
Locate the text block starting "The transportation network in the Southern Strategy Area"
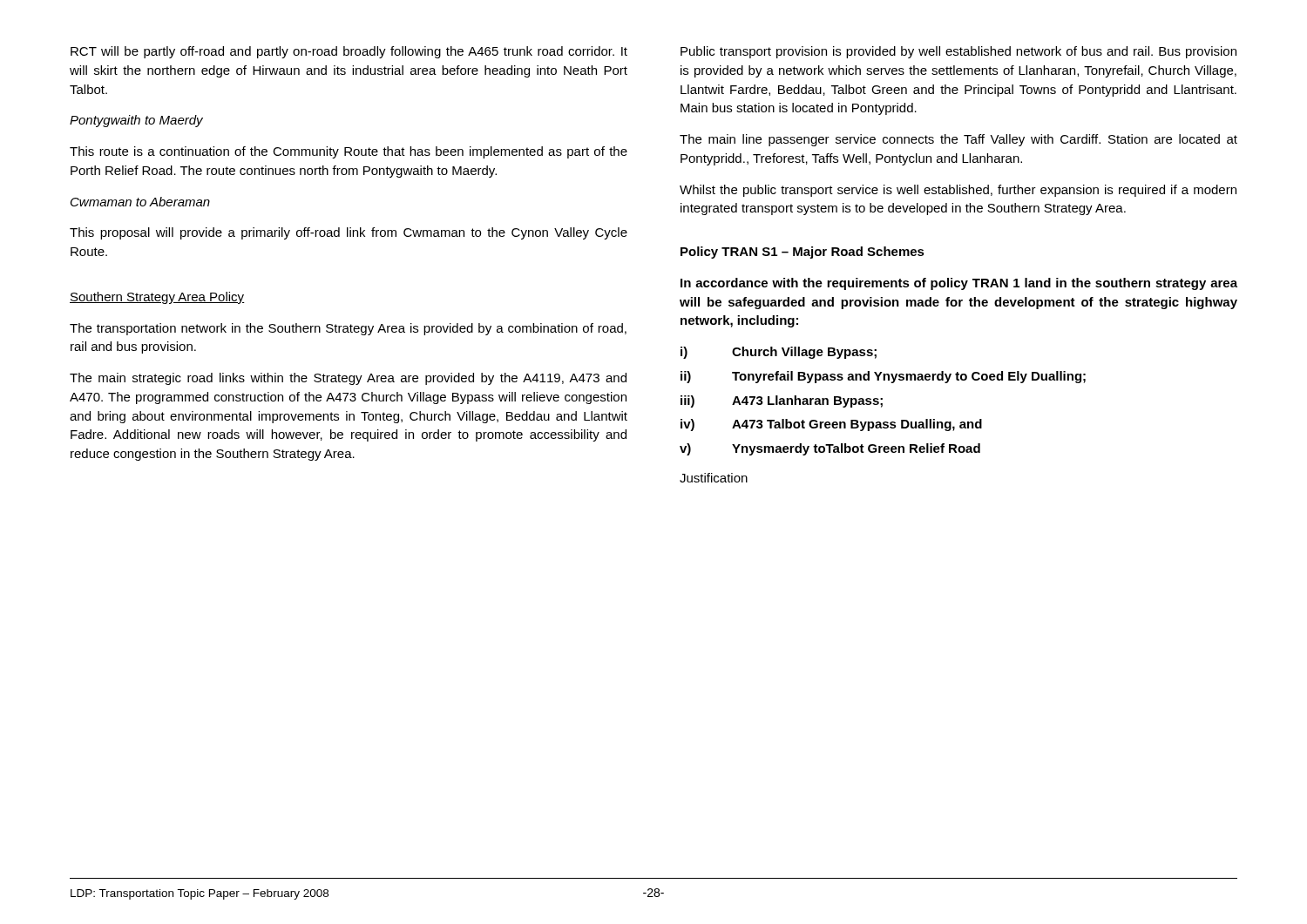tap(349, 337)
